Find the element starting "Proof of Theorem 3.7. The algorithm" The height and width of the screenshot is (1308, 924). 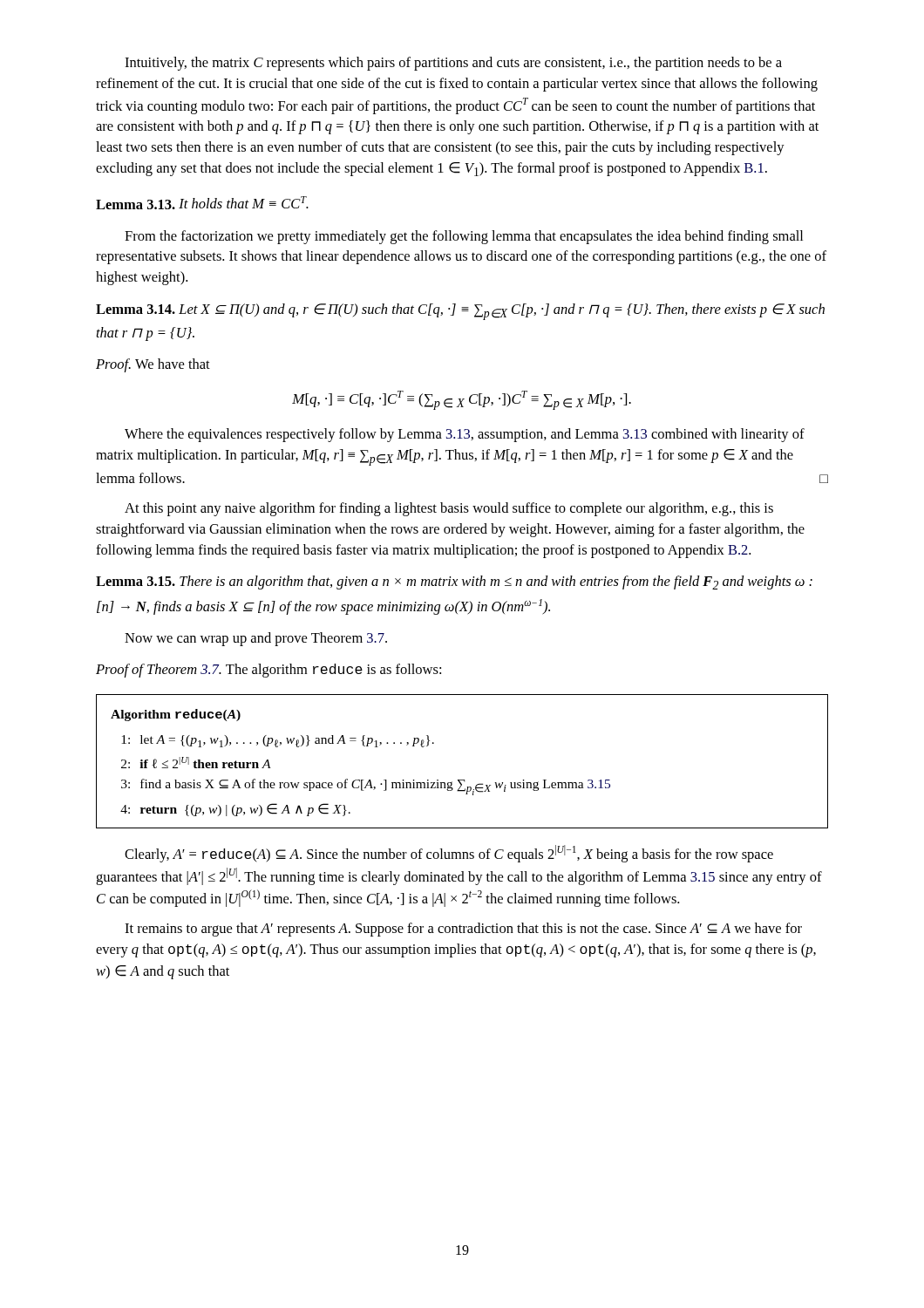coord(268,671)
